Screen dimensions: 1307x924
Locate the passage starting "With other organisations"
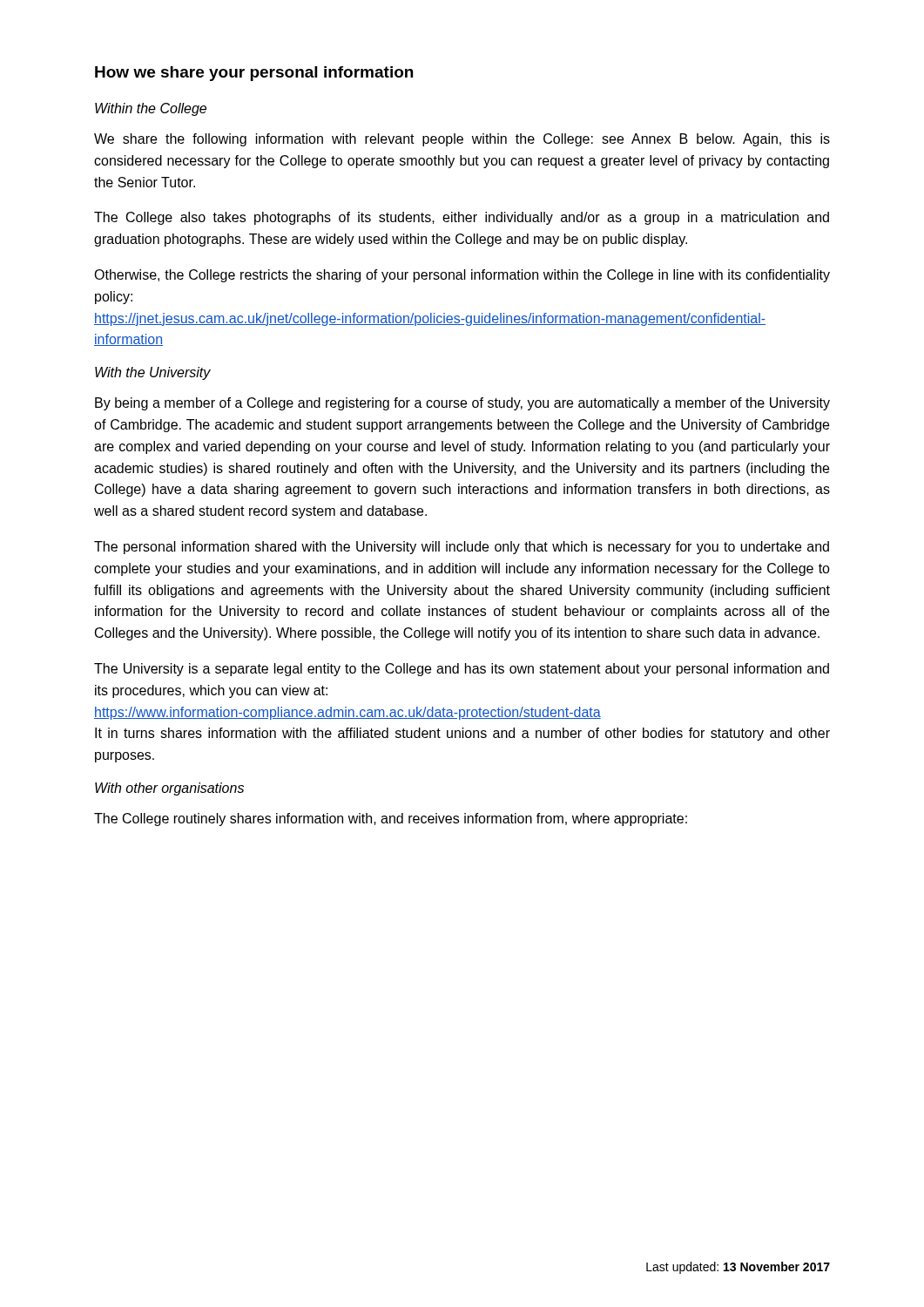tap(169, 788)
